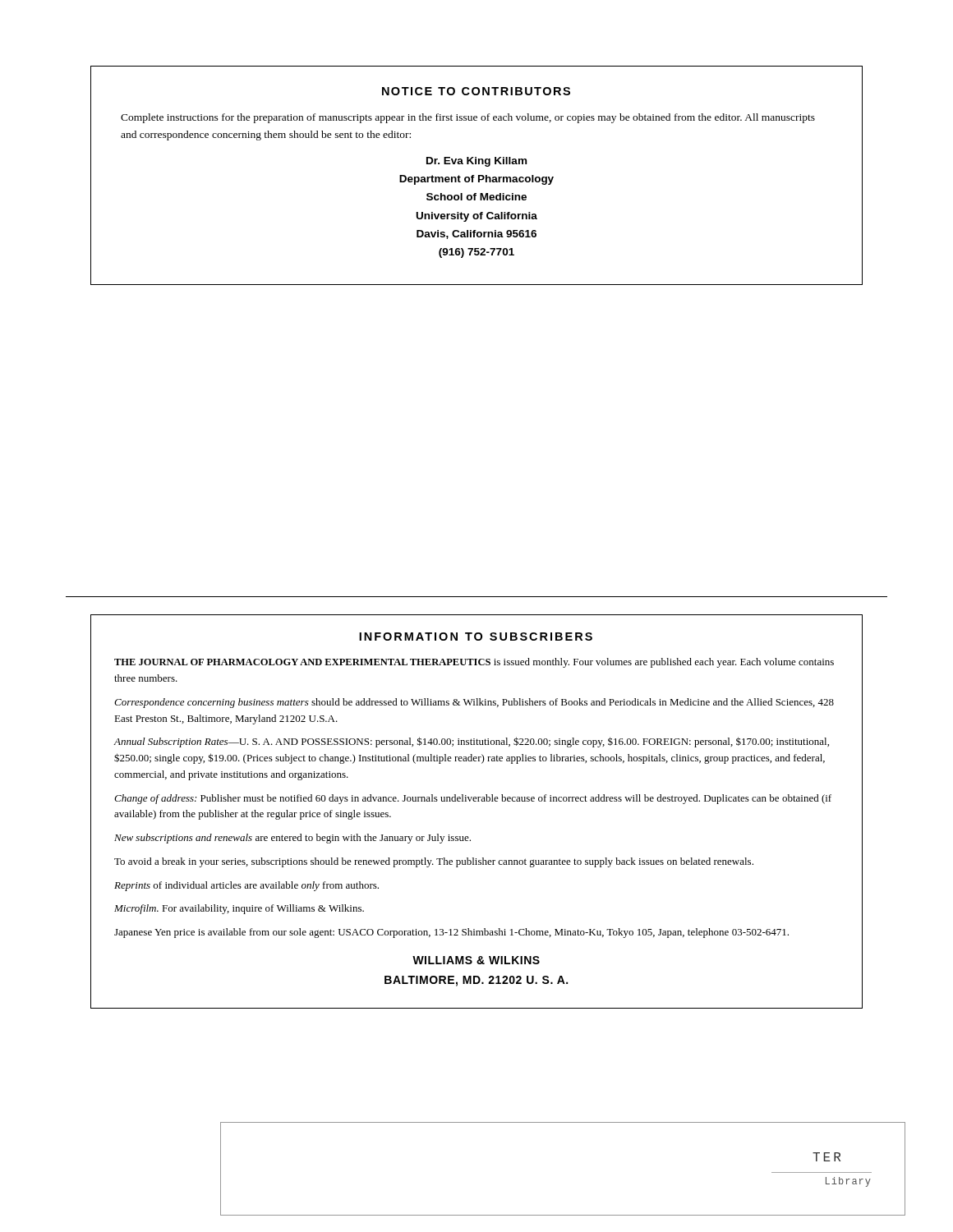Click the passage that begins "WILLIAMS & WILKINS BALTIMORE, MD. 21202"

click(476, 970)
